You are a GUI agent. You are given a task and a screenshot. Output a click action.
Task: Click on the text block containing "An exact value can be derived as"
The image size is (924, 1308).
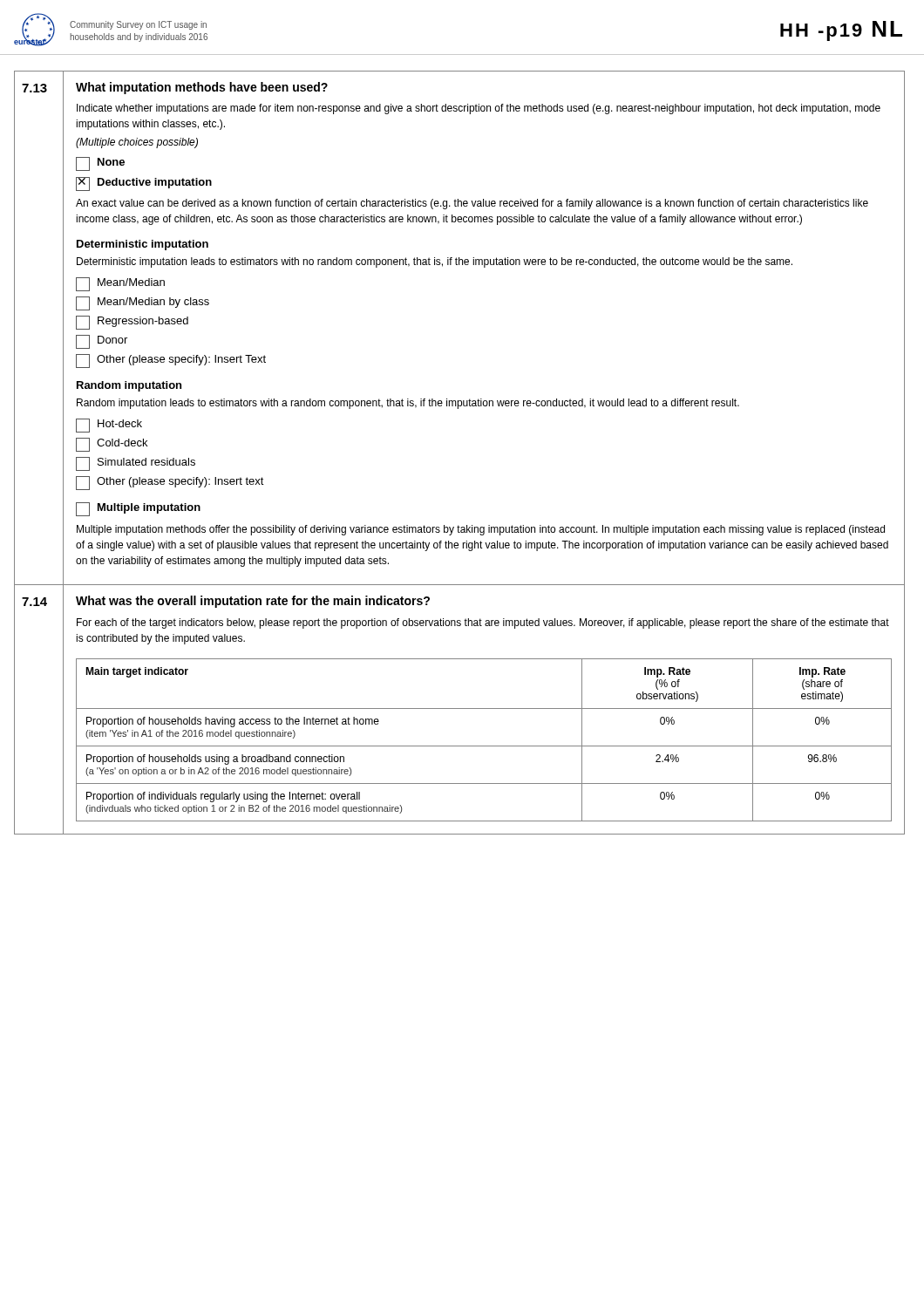pyautogui.click(x=472, y=211)
